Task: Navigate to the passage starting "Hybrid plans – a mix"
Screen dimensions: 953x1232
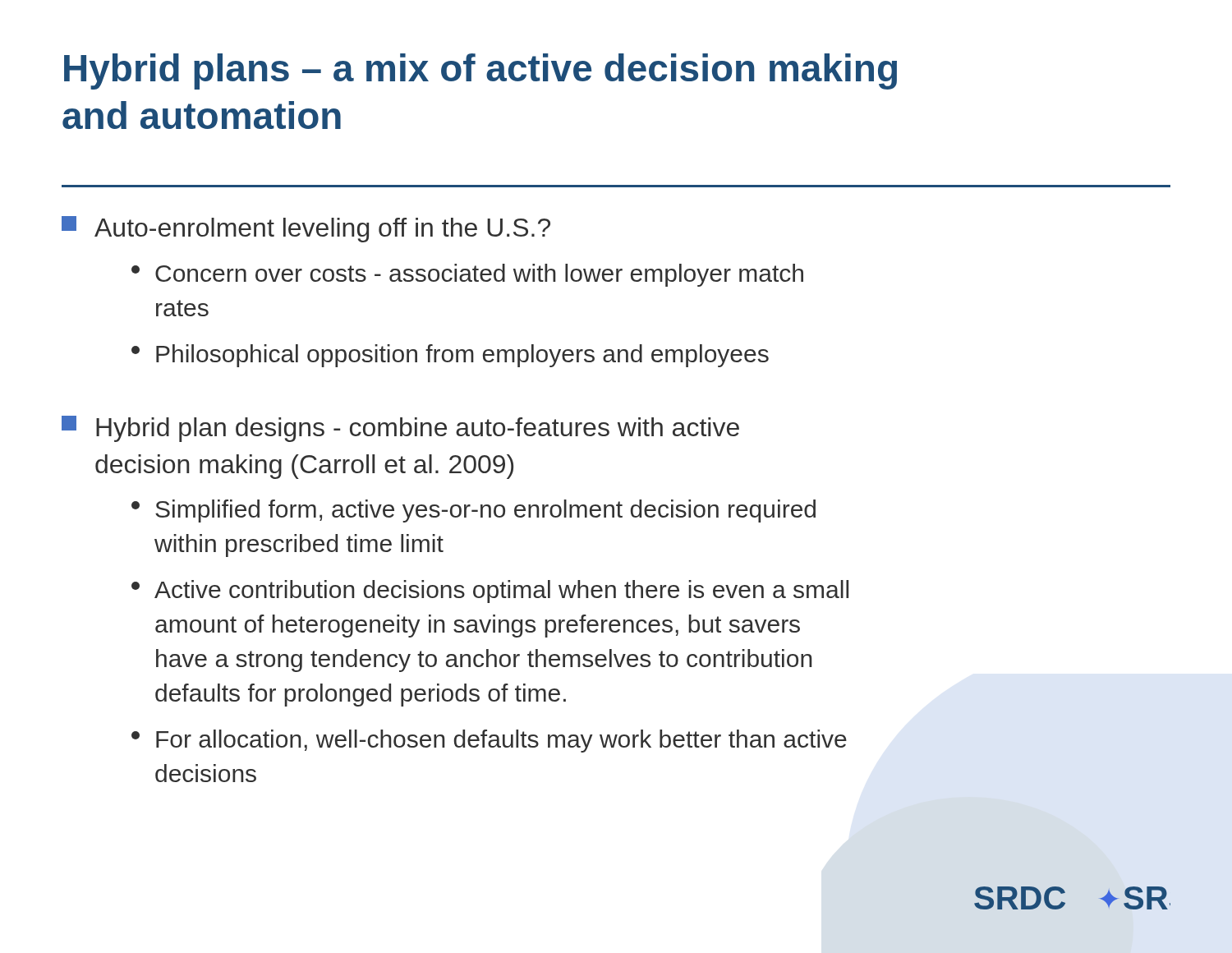Action: (x=616, y=92)
